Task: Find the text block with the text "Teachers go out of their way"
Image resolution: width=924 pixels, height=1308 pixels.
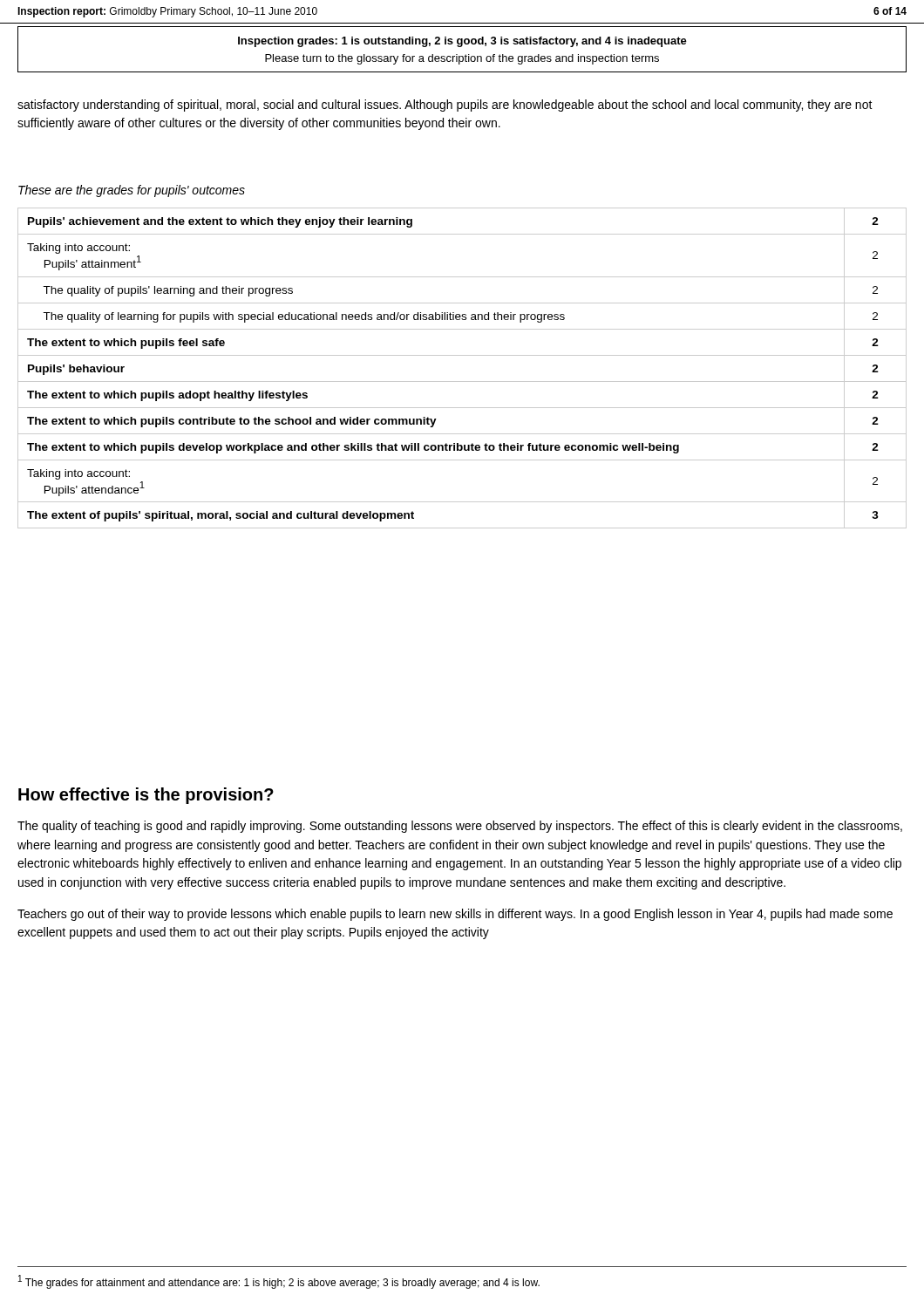Action: coord(455,923)
